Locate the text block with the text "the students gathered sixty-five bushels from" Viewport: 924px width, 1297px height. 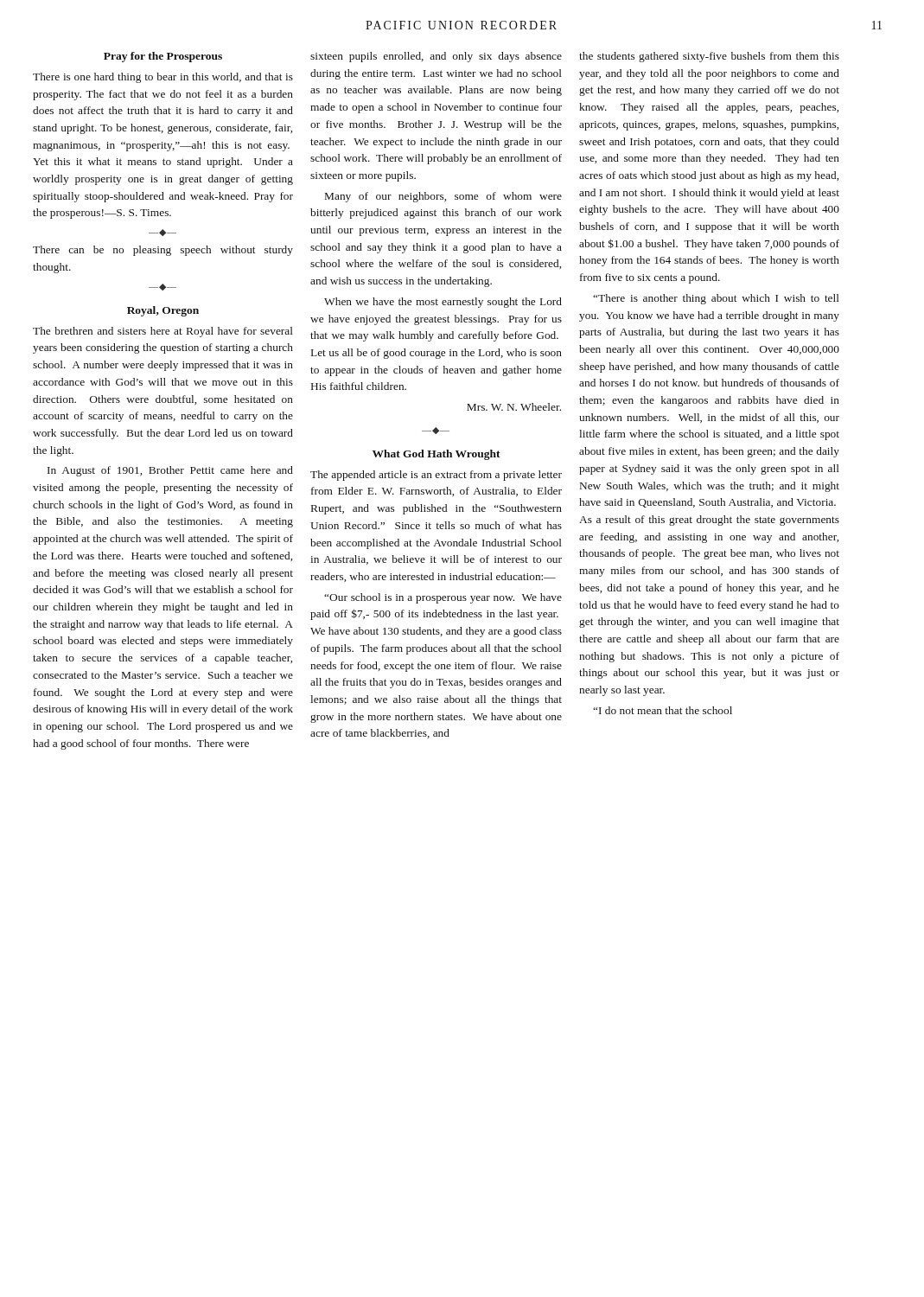[709, 383]
